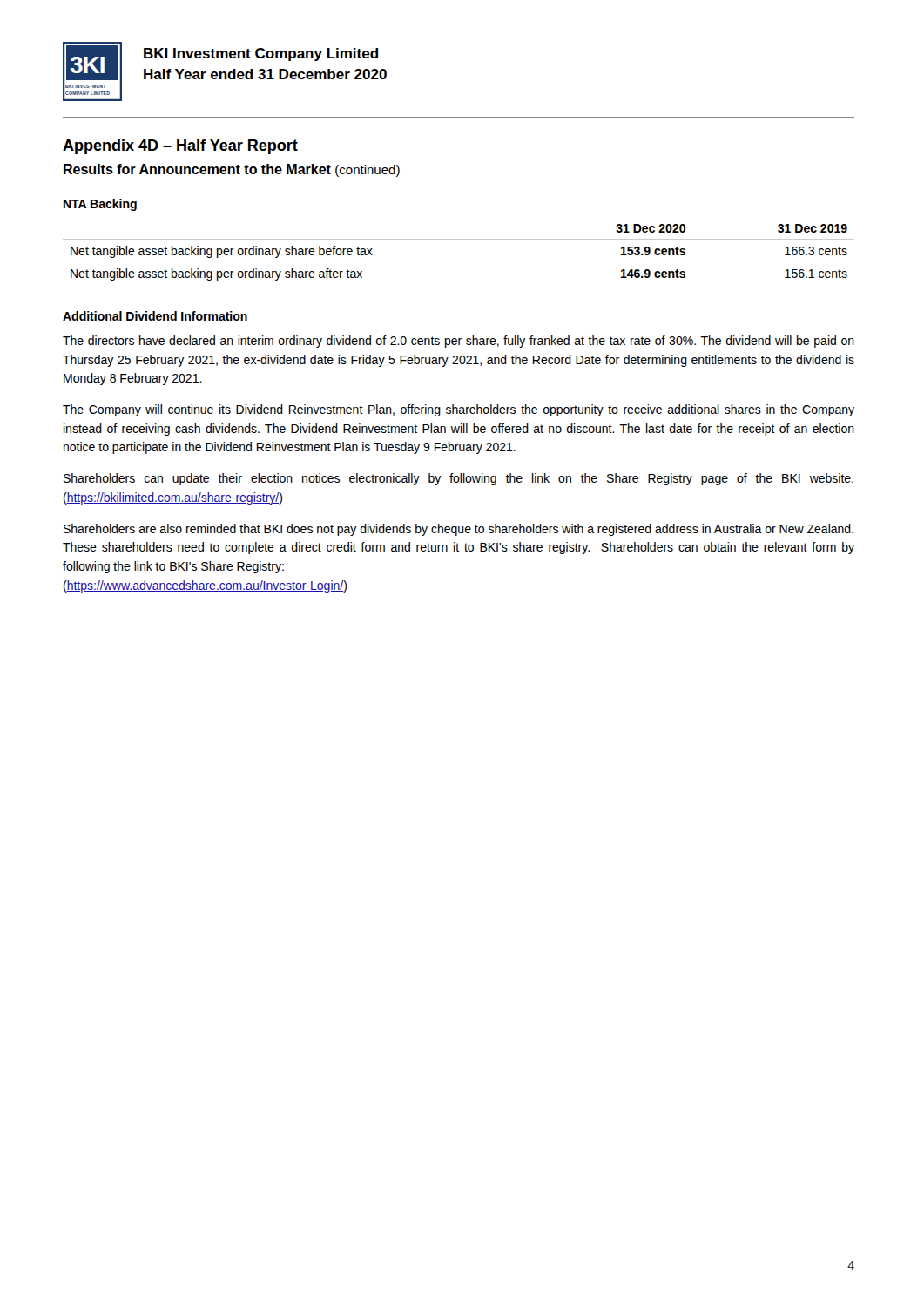Image resolution: width=924 pixels, height=1307 pixels.
Task: Find "Results for Announcement to the Market (continued)" on this page
Action: tap(231, 169)
